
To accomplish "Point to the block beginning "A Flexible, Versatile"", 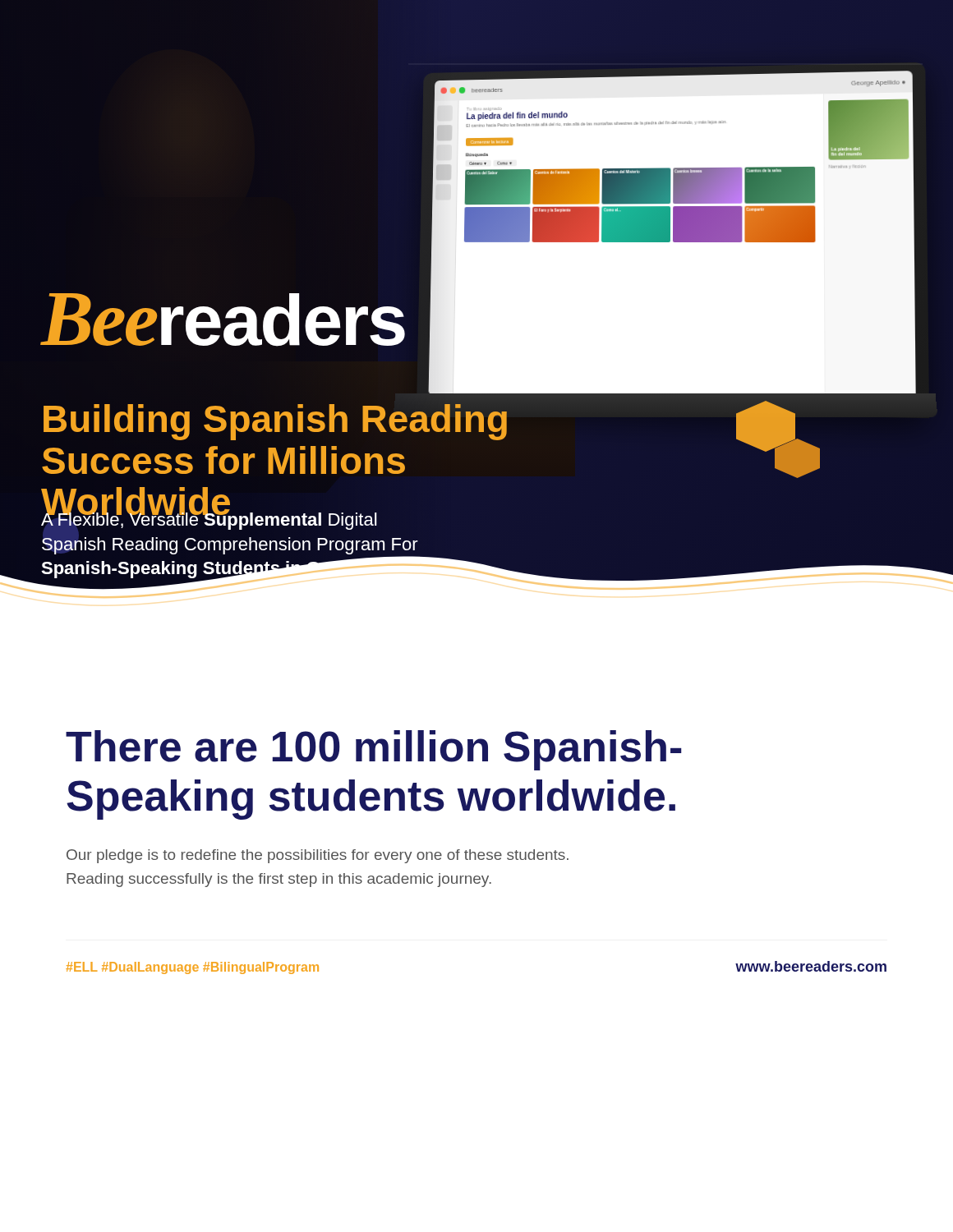I will click(x=316, y=544).
